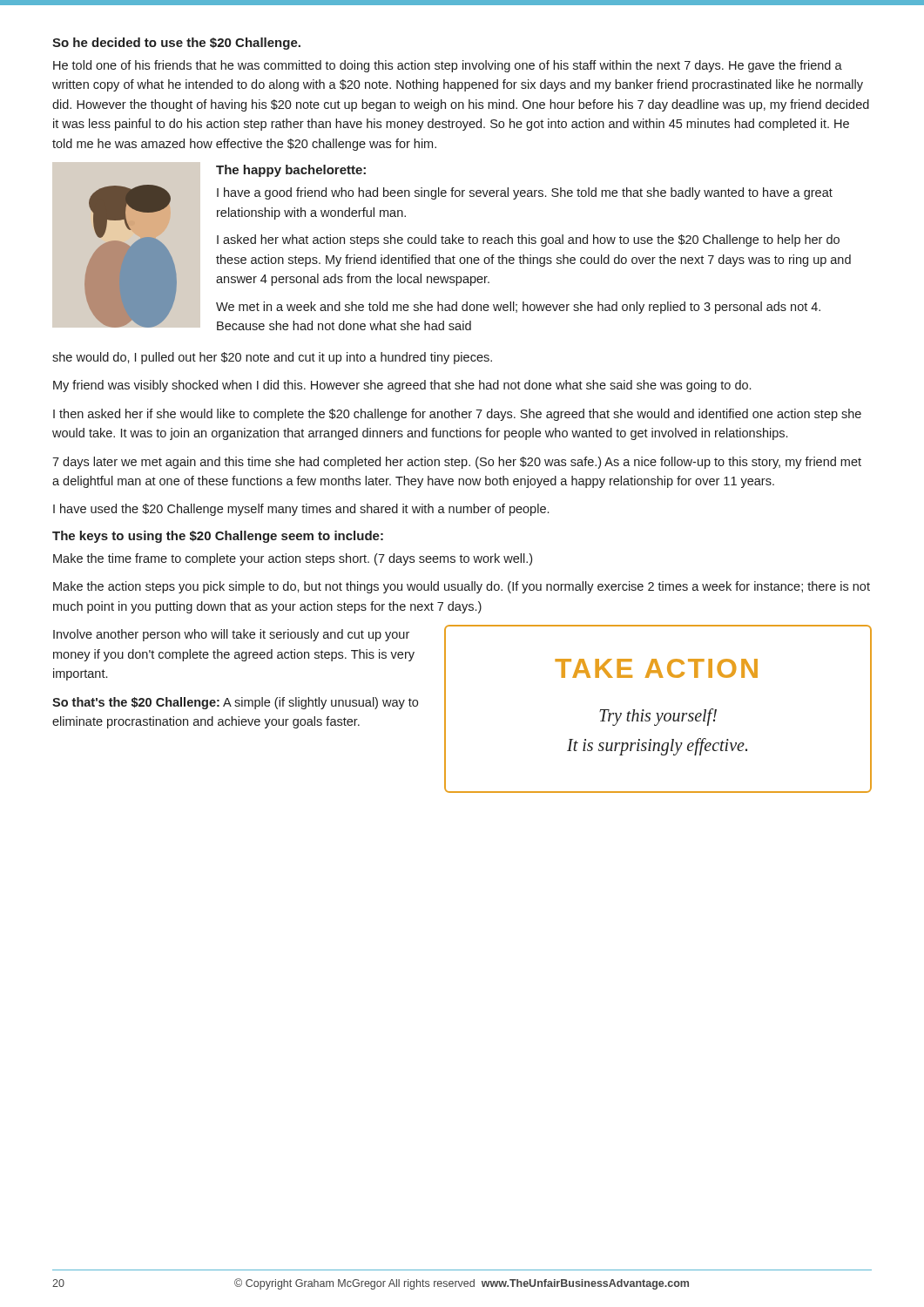Where is the passage that starts "He told one of"?
The width and height of the screenshot is (924, 1307).
point(461,104)
